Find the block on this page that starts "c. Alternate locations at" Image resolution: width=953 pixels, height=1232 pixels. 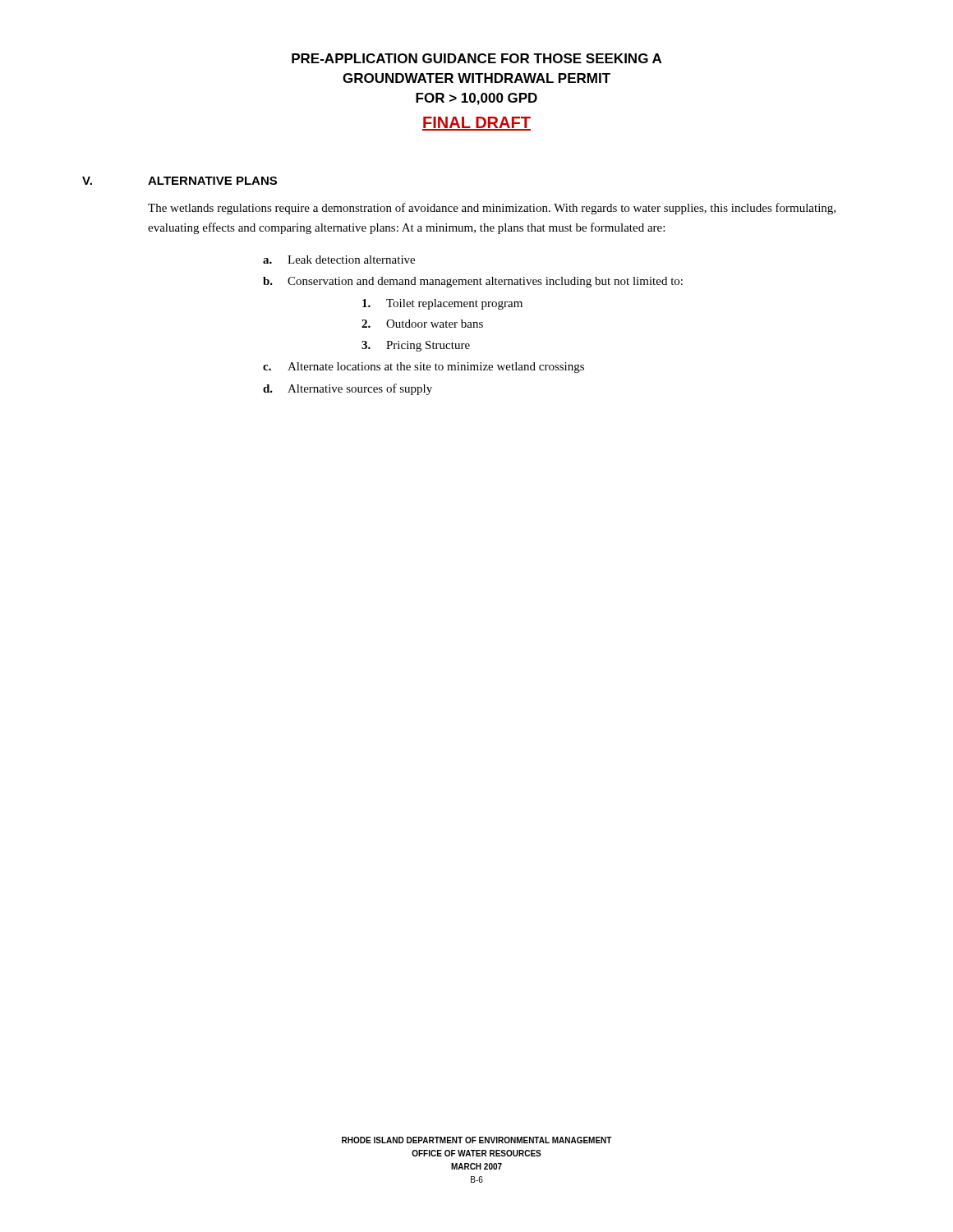(424, 367)
